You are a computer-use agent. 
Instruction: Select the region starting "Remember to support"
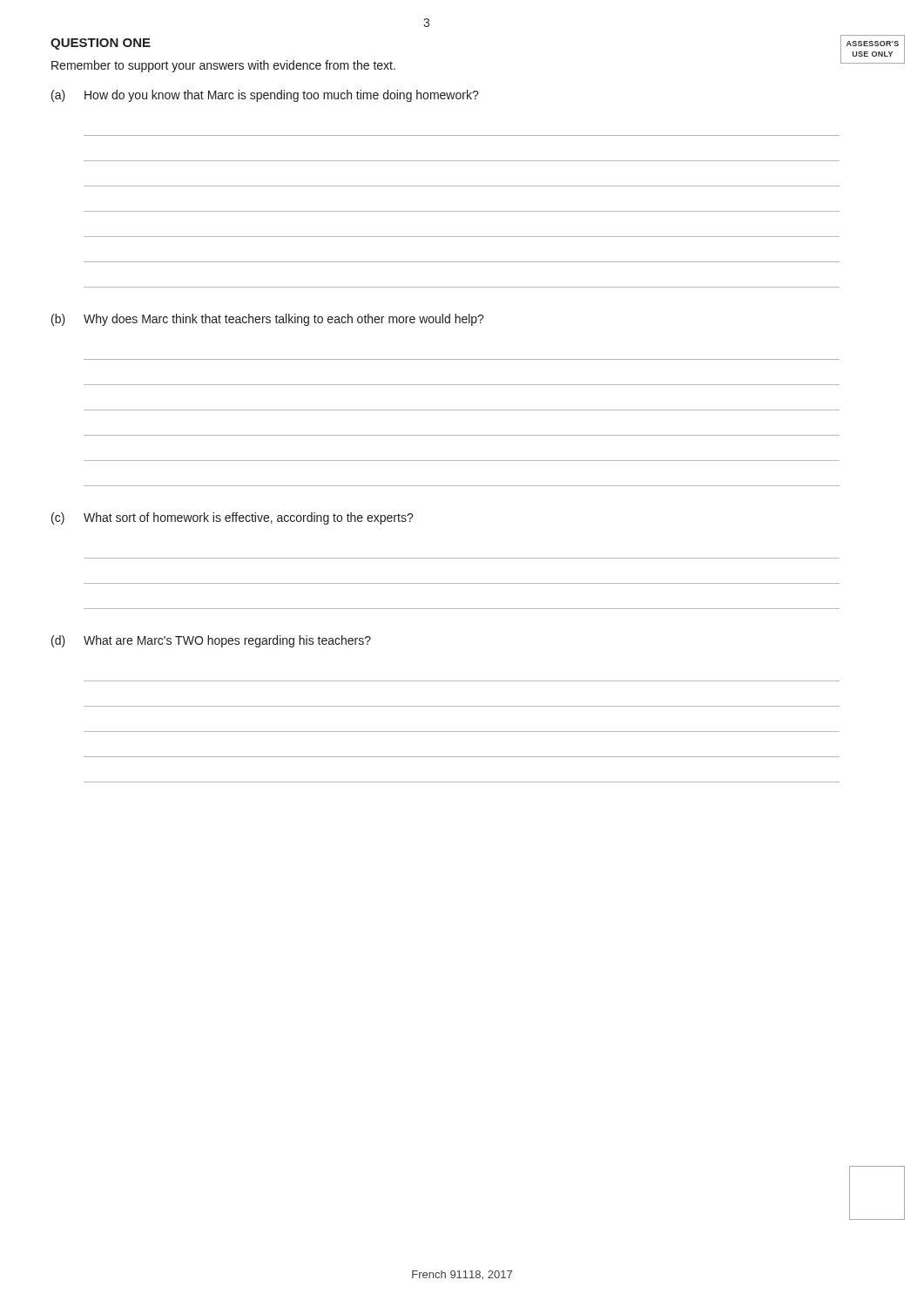[x=223, y=65]
